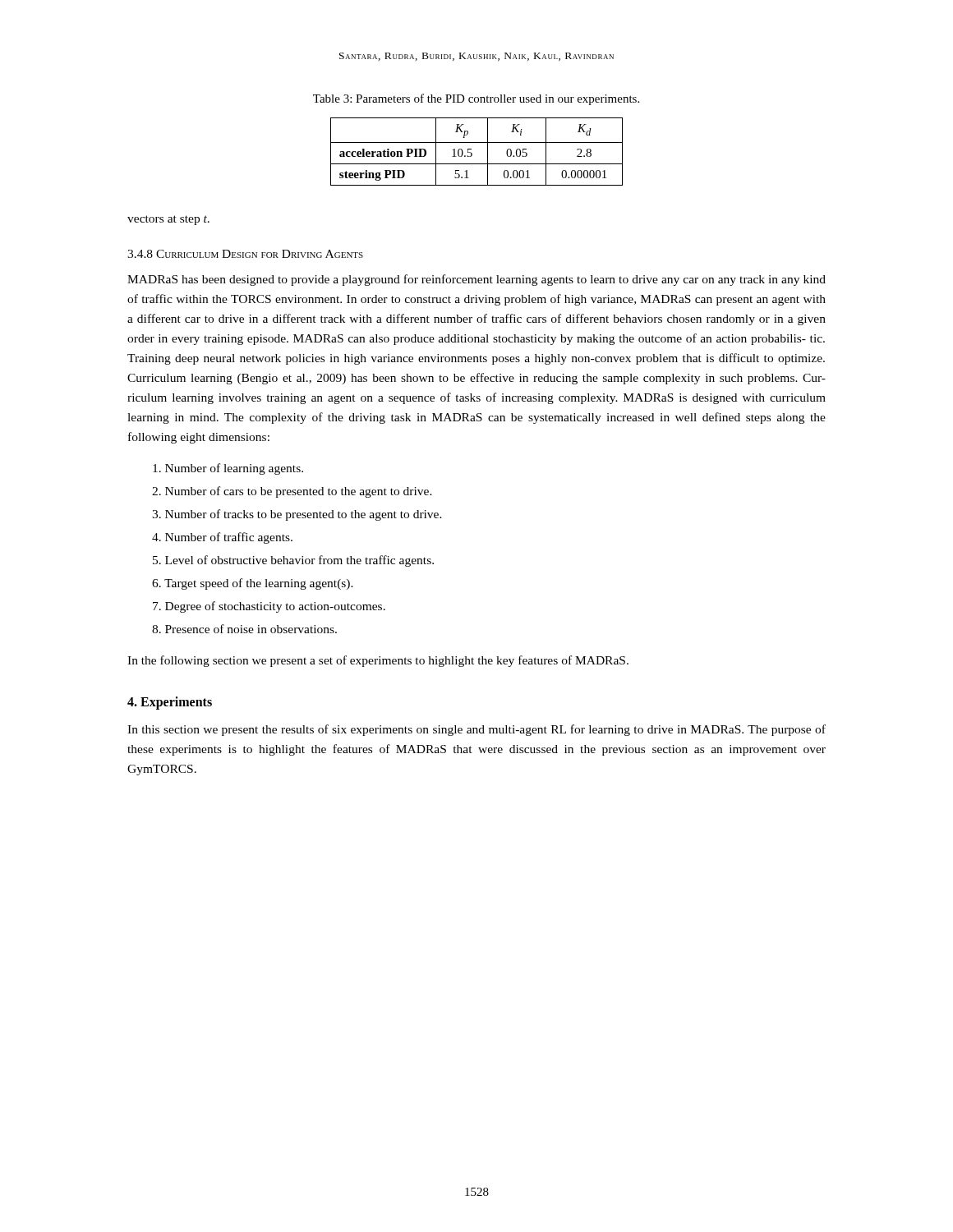Locate the text "vectors at step t."
953x1232 pixels.
(x=169, y=218)
